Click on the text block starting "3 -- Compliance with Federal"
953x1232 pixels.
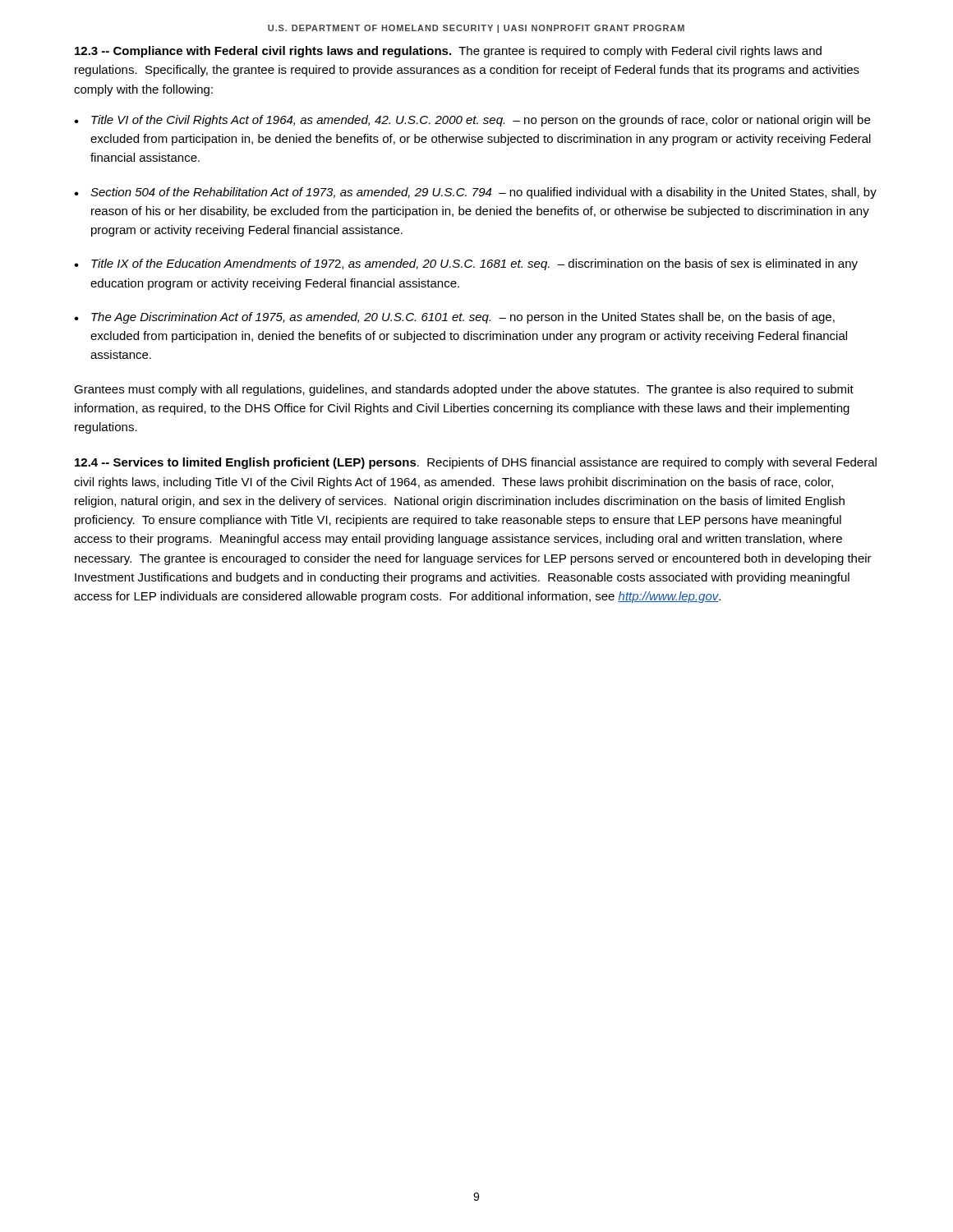tap(467, 70)
